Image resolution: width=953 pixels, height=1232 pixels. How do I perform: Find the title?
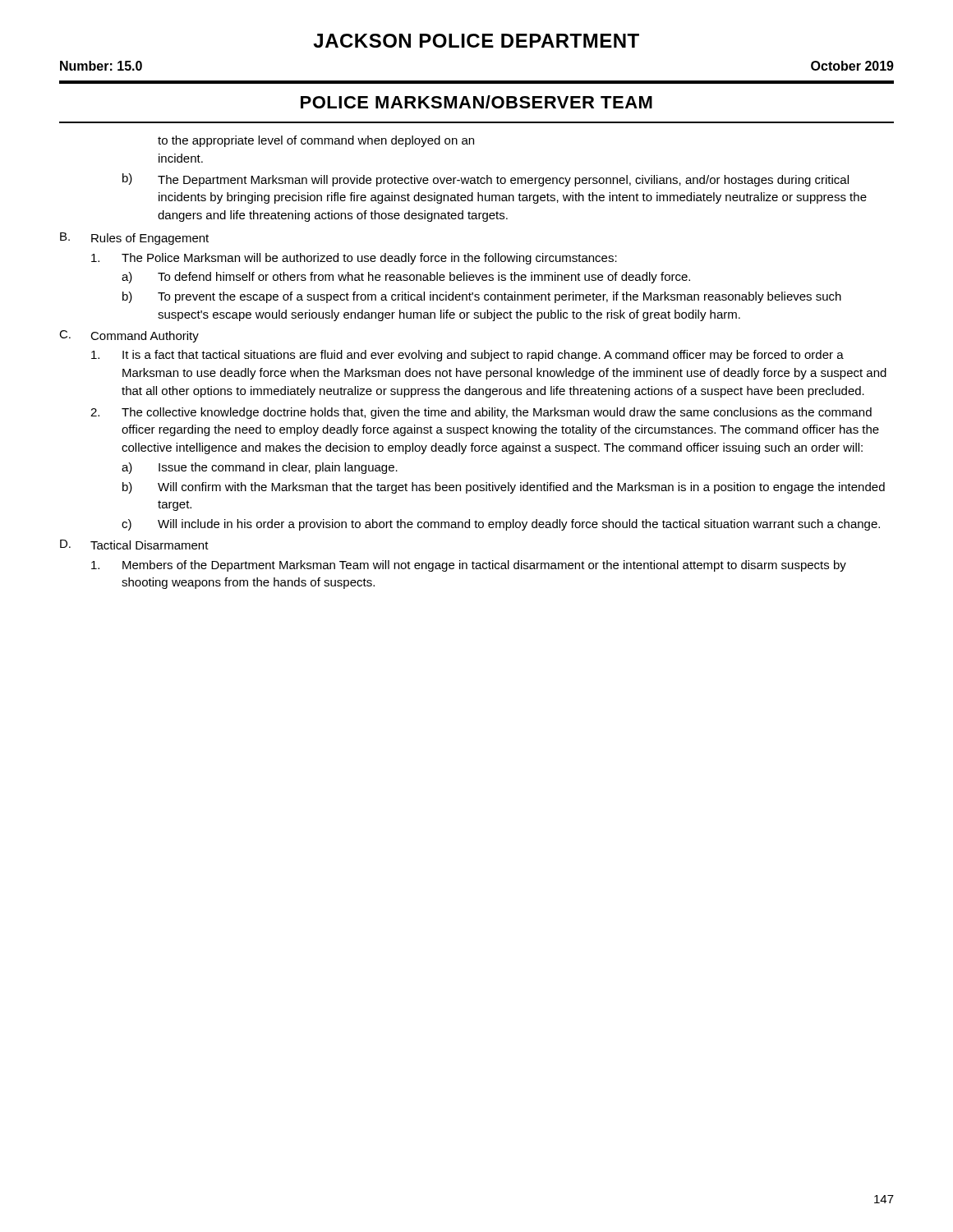pos(476,41)
